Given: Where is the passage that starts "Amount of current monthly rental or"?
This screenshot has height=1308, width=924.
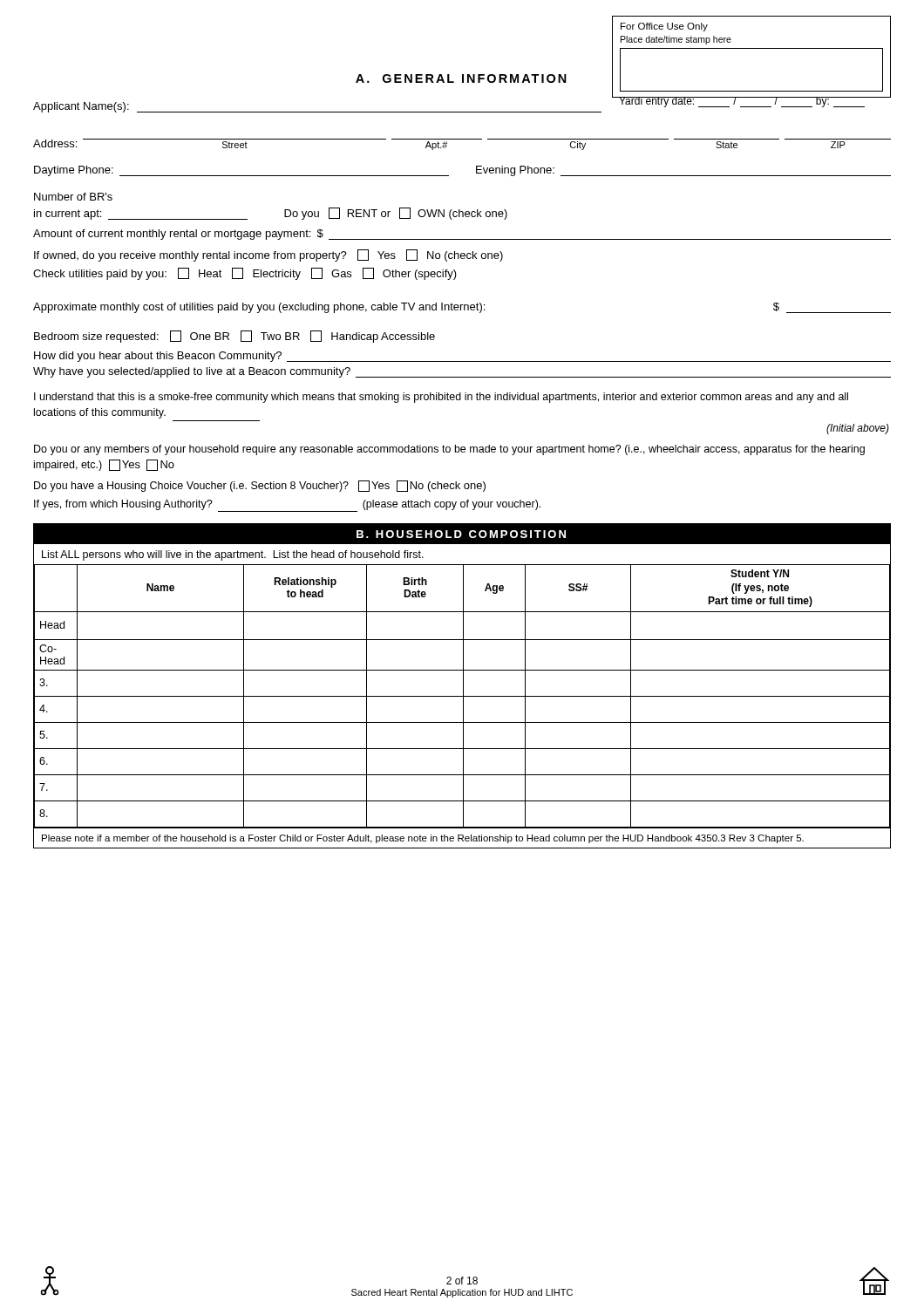Looking at the screenshot, I should (462, 232).
